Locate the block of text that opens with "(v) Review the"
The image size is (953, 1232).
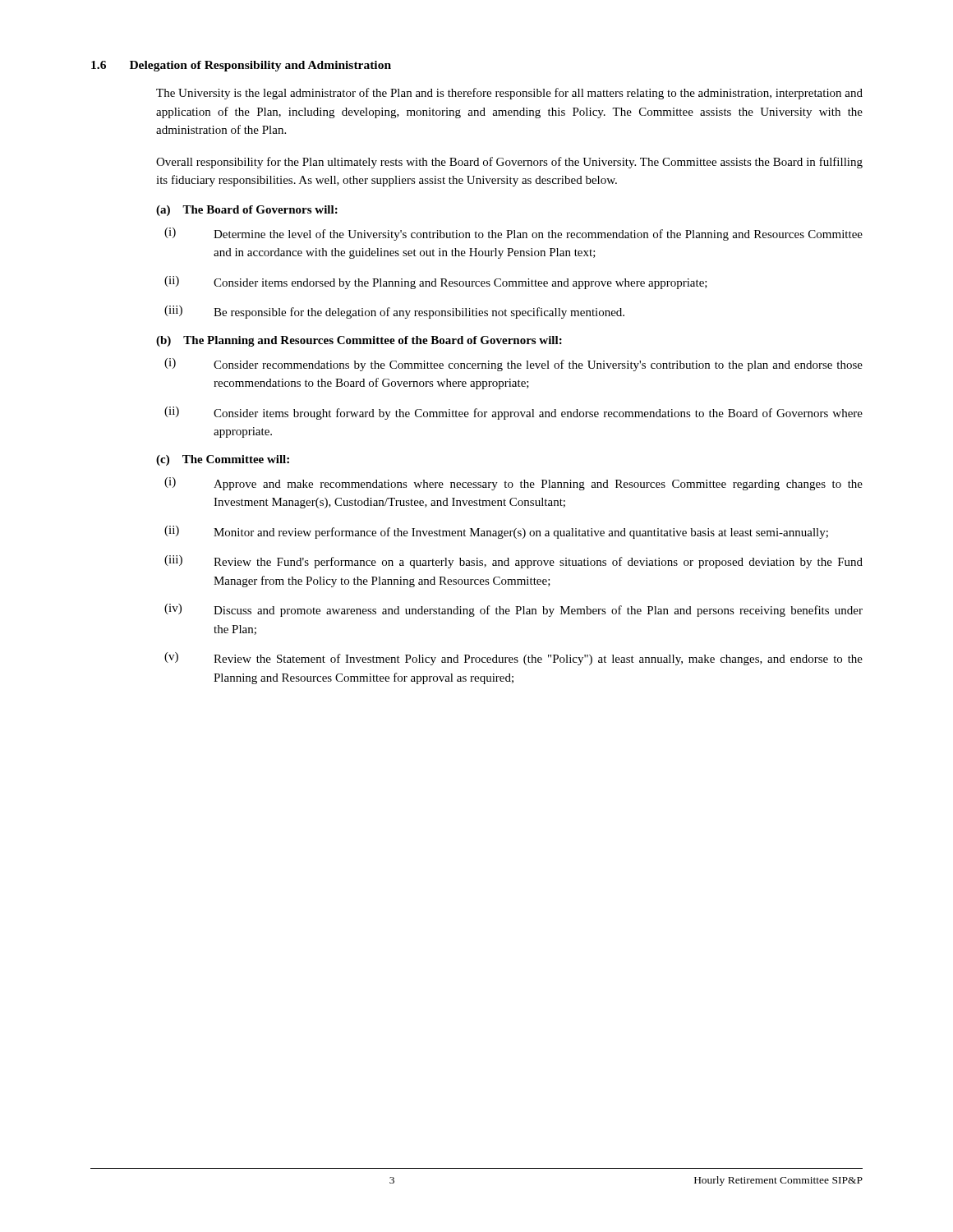pyautogui.click(x=509, y=668)
